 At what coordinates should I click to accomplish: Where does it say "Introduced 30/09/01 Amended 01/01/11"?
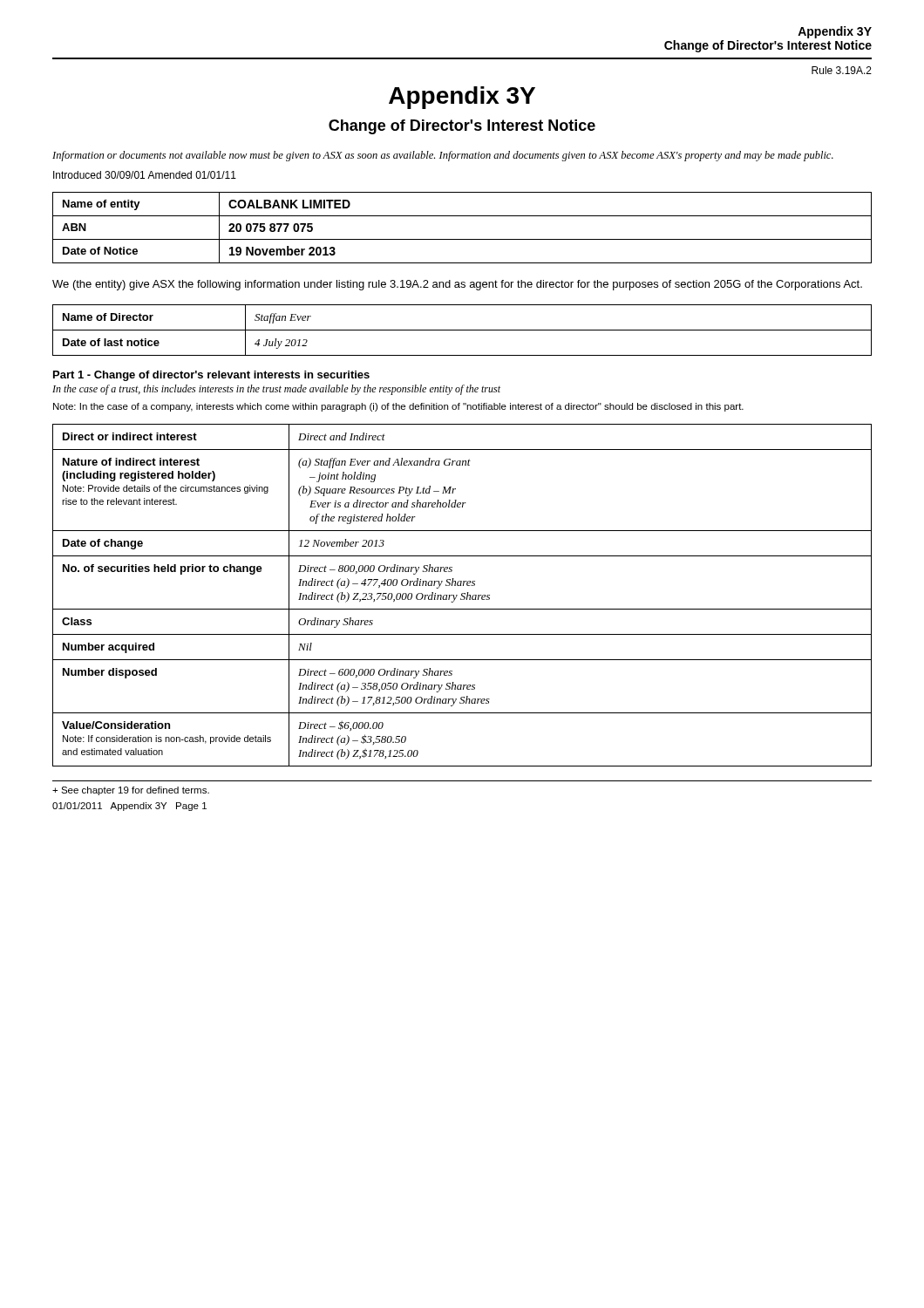(144, 175)
